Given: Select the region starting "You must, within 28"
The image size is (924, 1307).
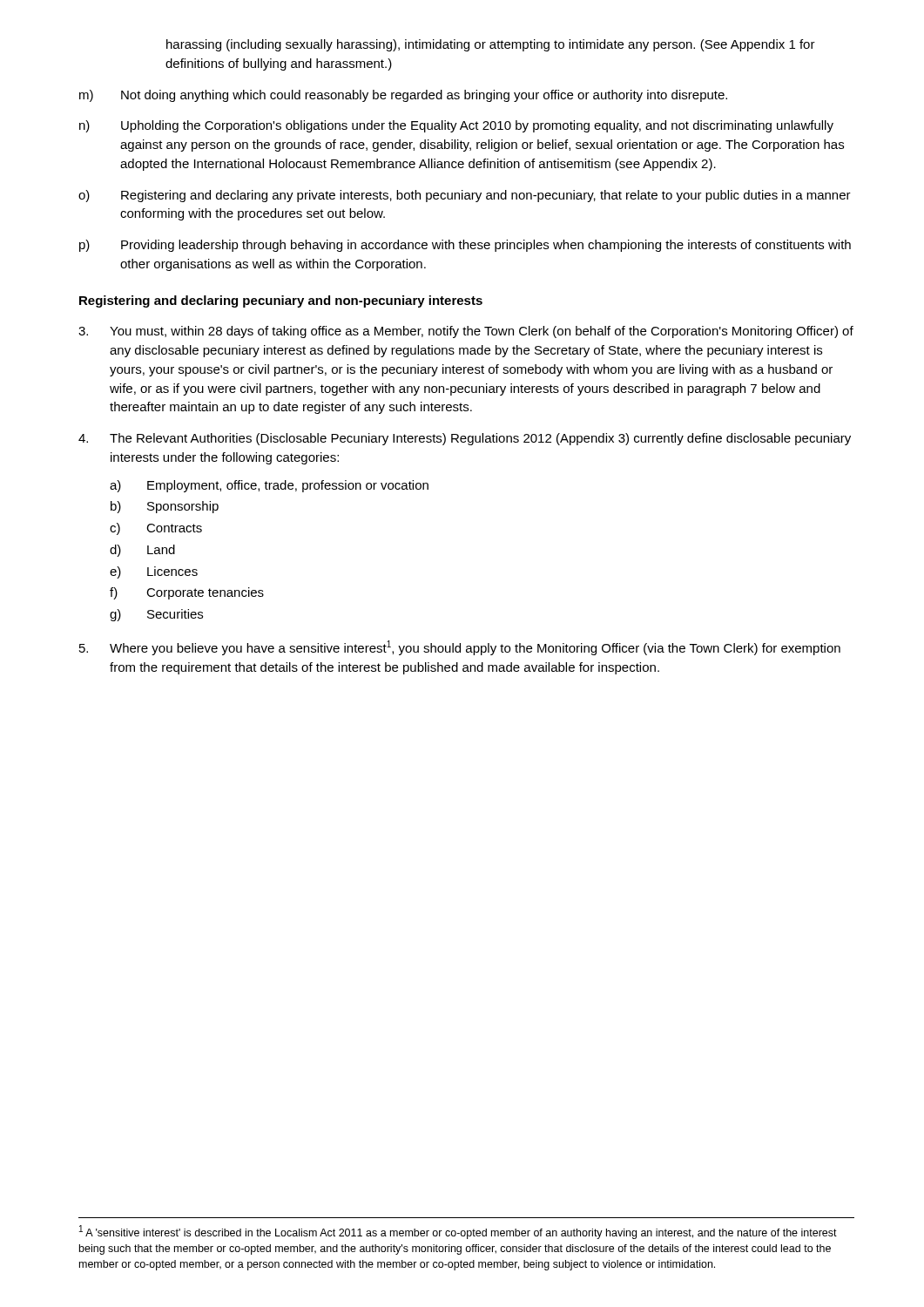Looking at the screenshot, I should [466, 369].
